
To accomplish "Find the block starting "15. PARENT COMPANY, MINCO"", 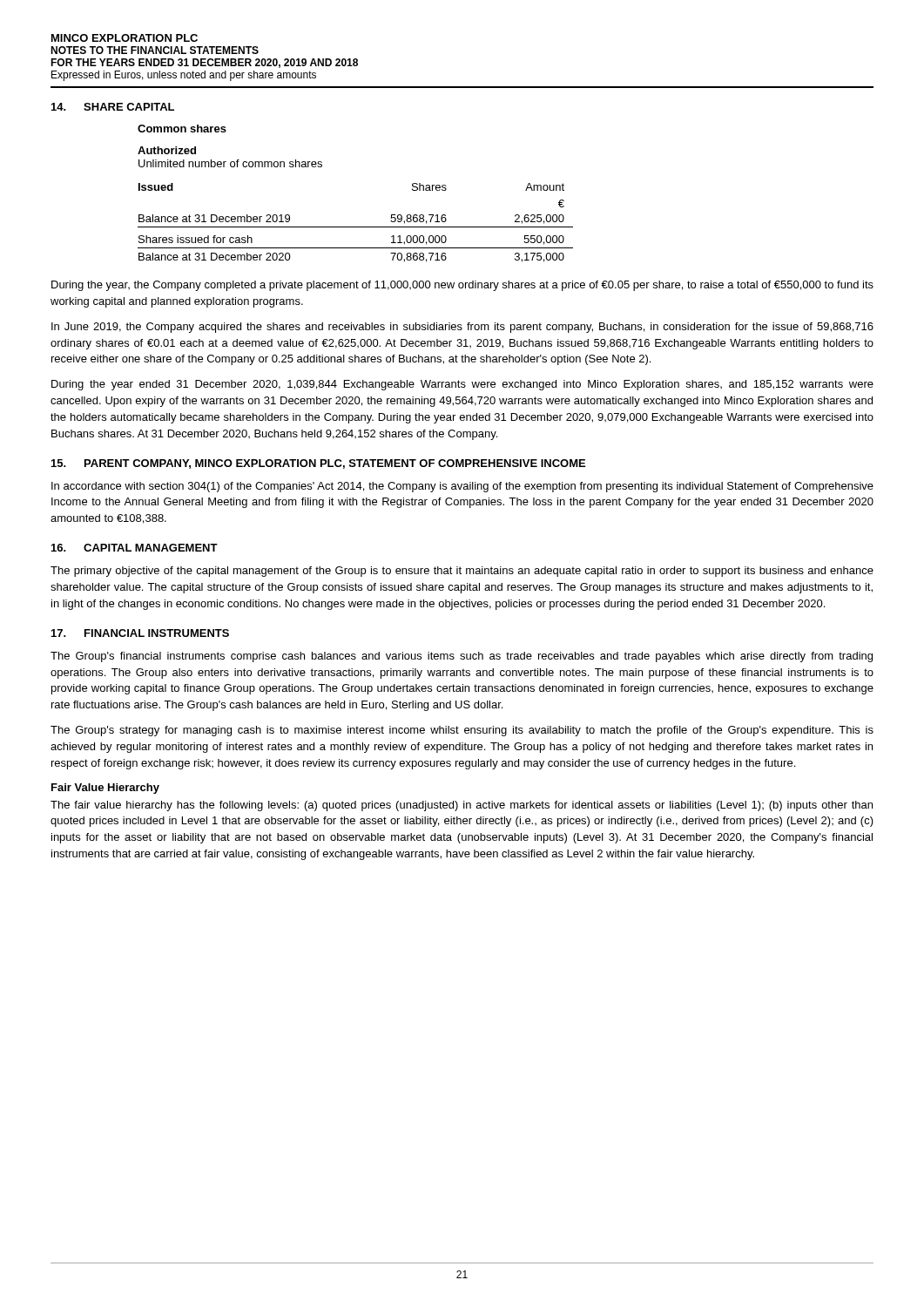I will pyautogui.click(x=318, y=463).
